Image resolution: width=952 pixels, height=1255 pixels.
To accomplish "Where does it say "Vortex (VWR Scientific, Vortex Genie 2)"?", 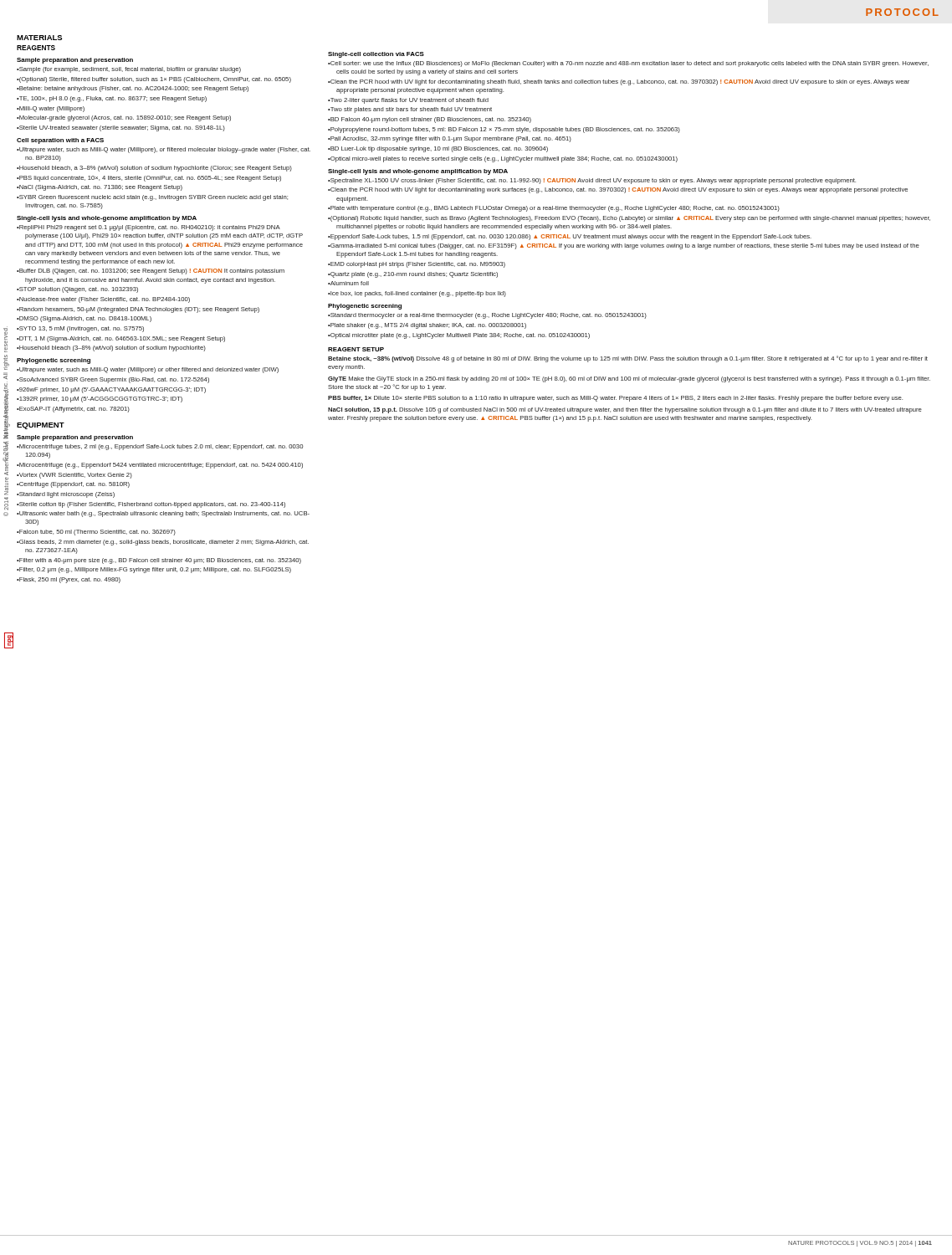I will coord(75,475).
